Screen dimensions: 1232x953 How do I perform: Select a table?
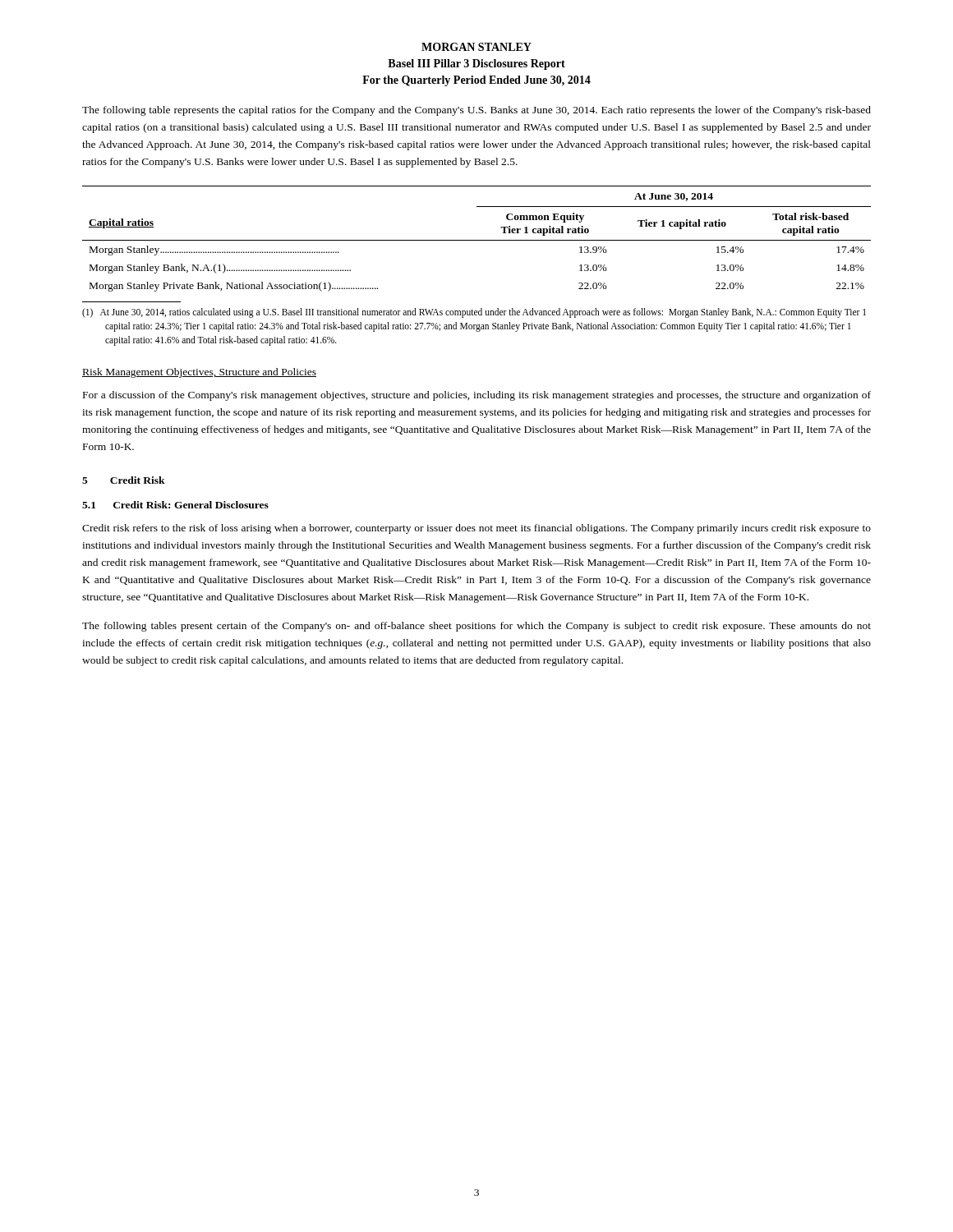point(476,240)
